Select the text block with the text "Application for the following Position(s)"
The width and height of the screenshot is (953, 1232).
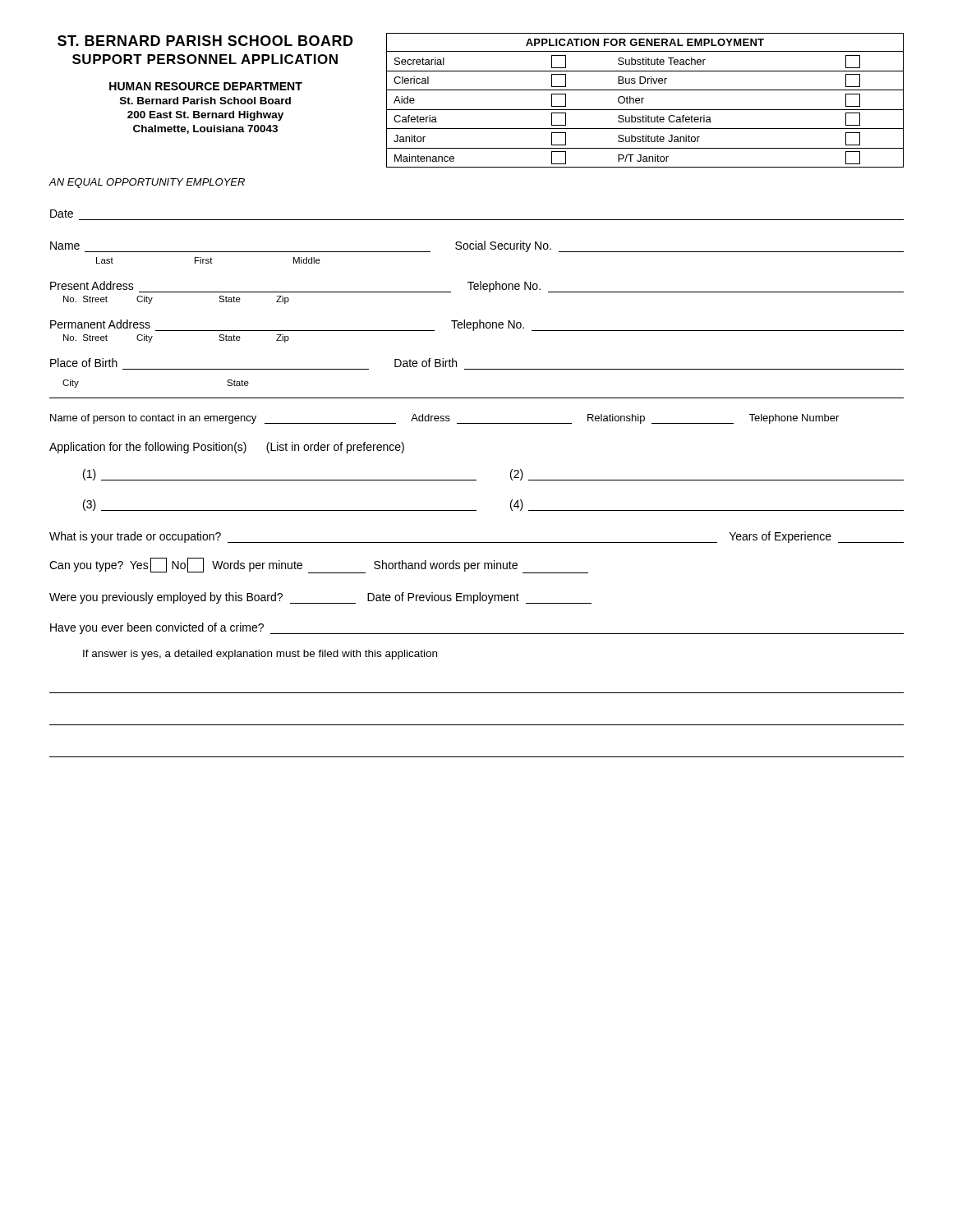pos(476,476)
